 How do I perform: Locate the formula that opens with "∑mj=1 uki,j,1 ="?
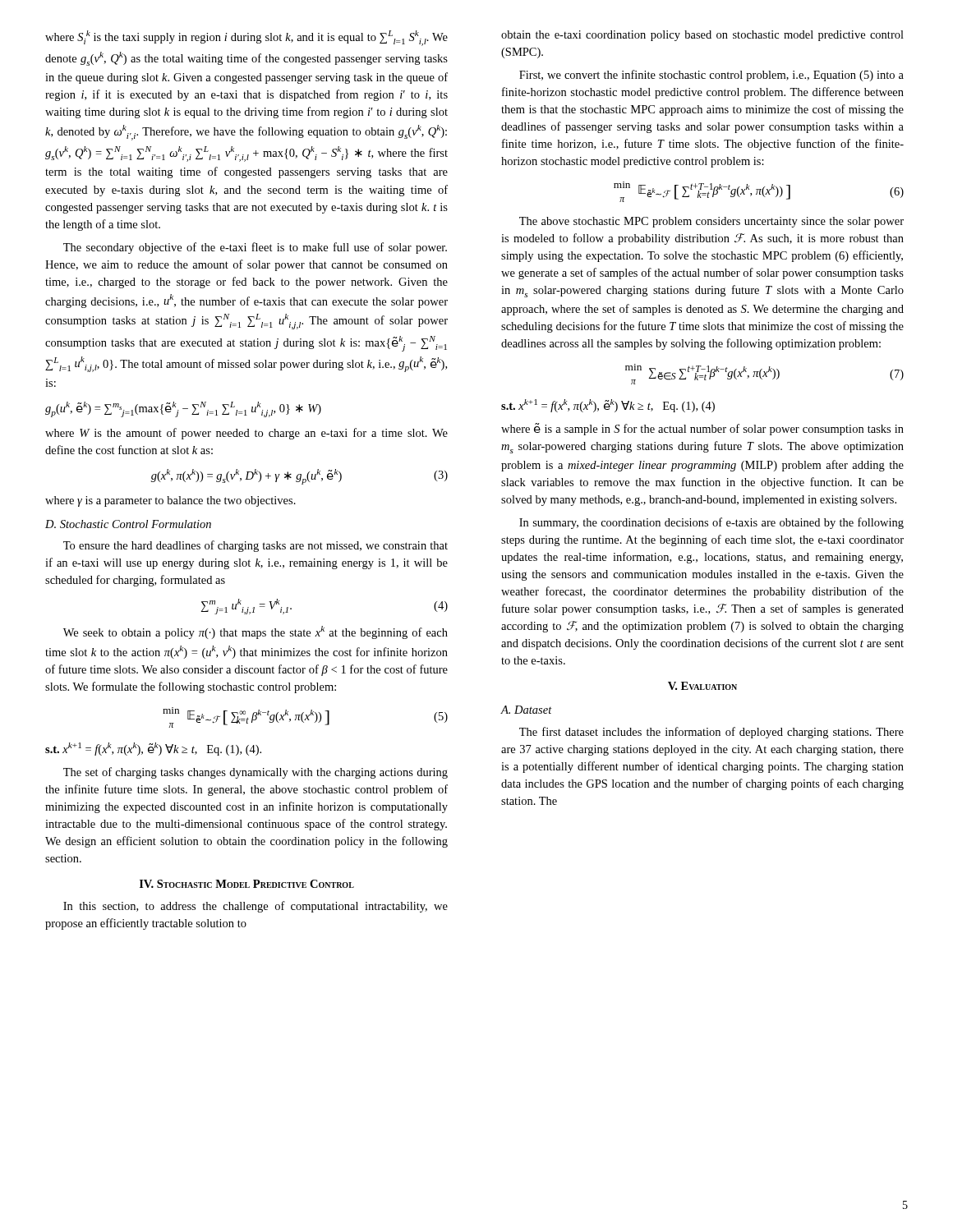coord(246,605)
